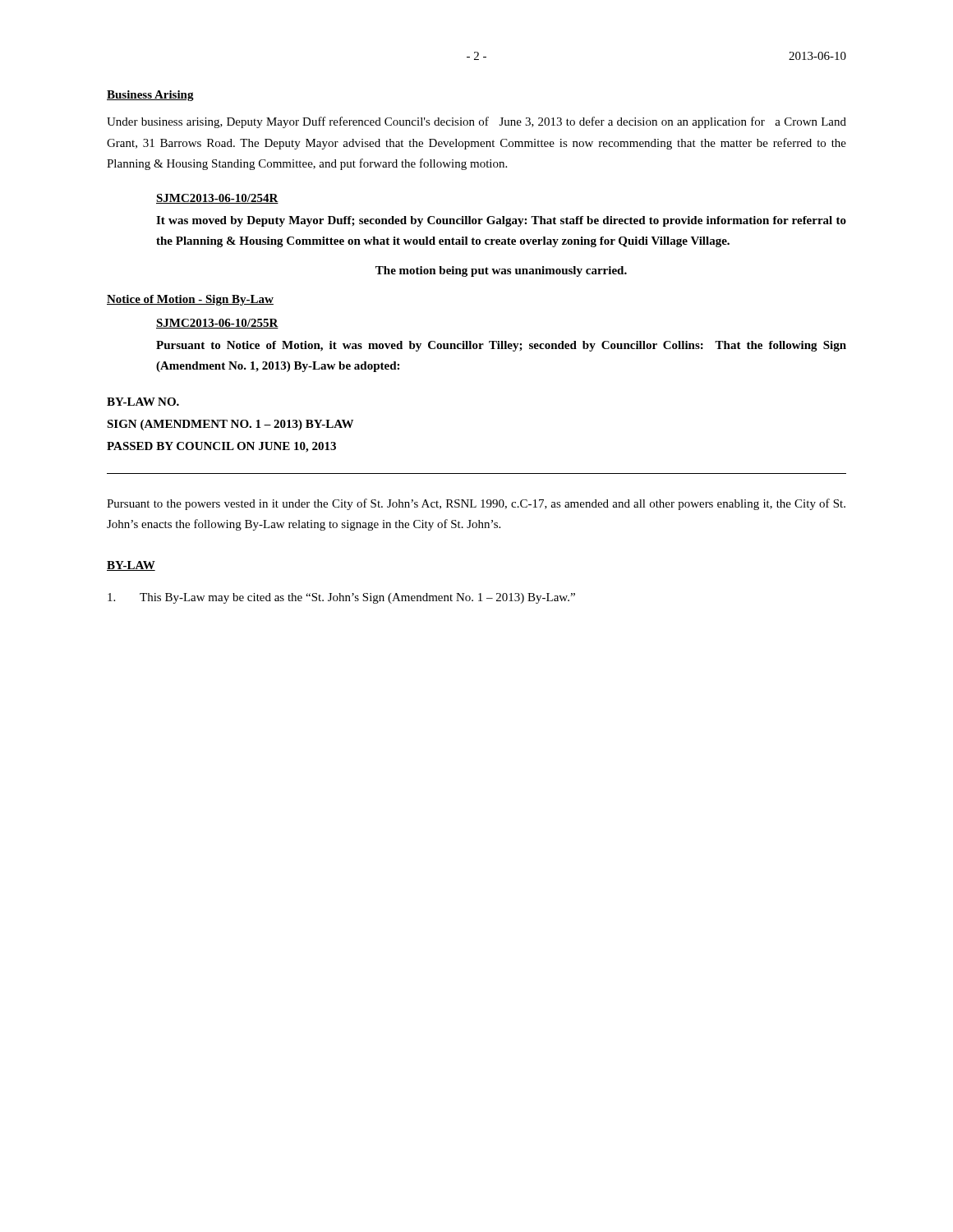Locate the section header that says "BY-LAW NO."

143,401
